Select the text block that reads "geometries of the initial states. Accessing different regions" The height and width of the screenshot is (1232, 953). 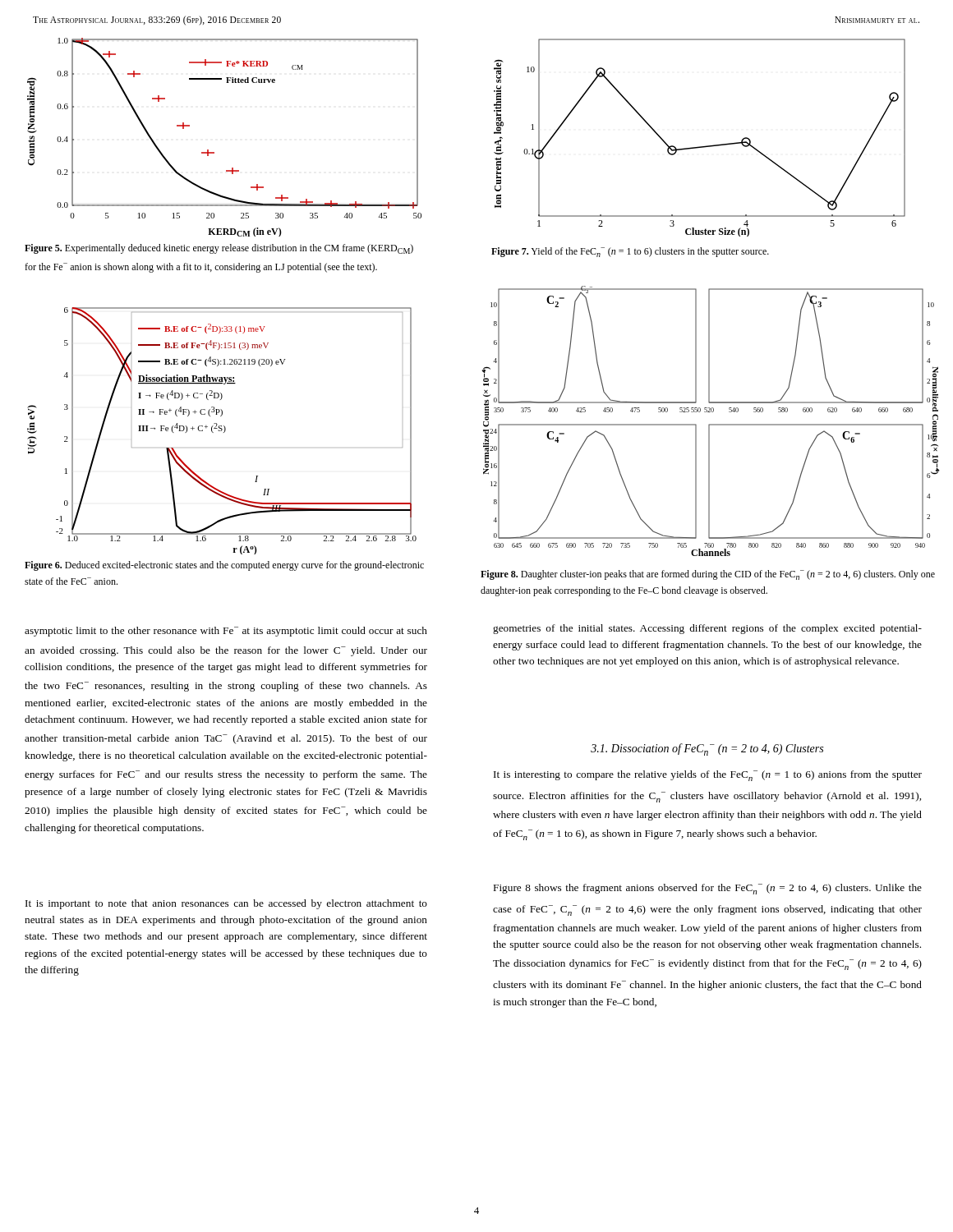point(707,645)
